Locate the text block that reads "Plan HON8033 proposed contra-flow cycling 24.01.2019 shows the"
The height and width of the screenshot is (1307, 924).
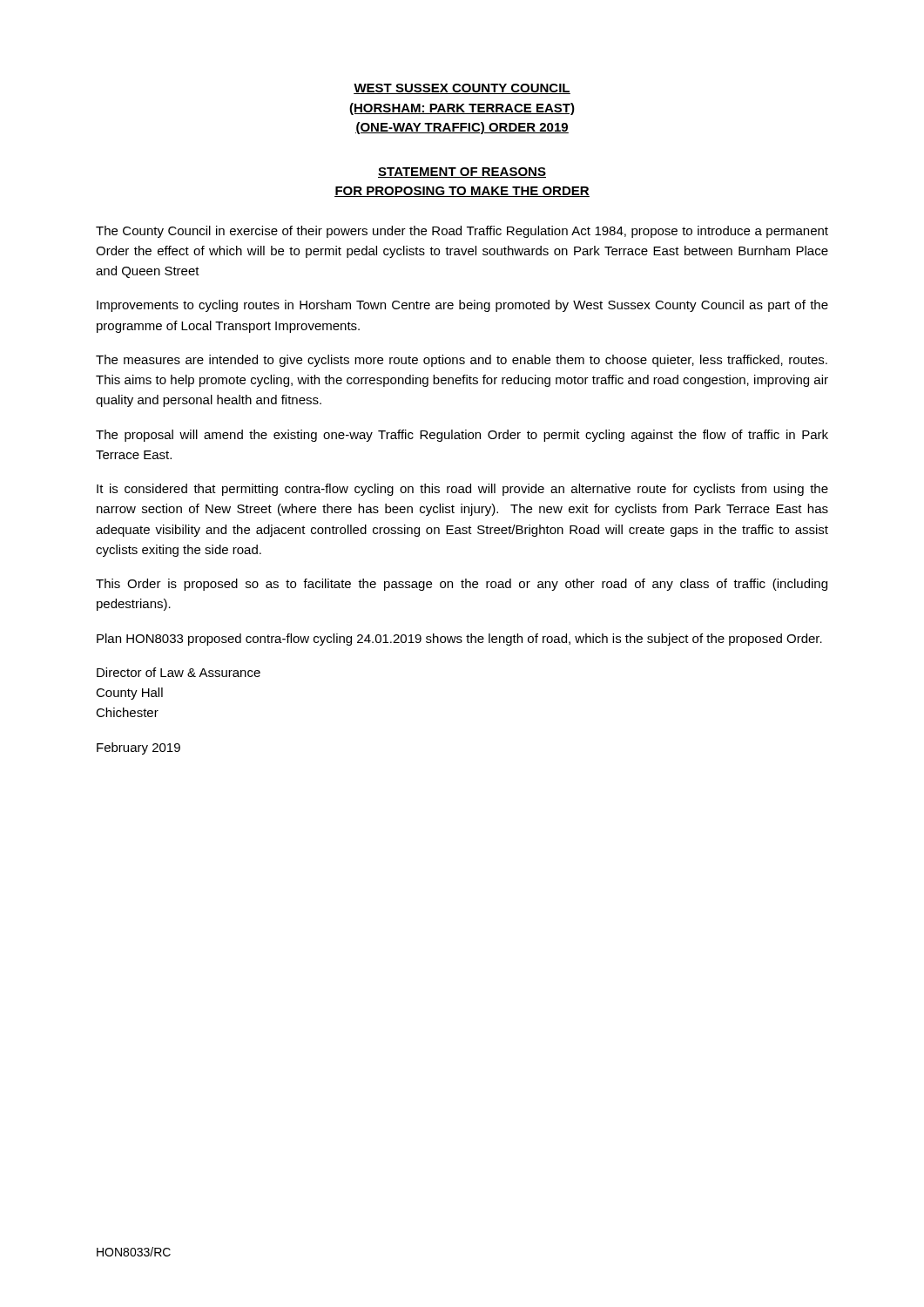459,638
